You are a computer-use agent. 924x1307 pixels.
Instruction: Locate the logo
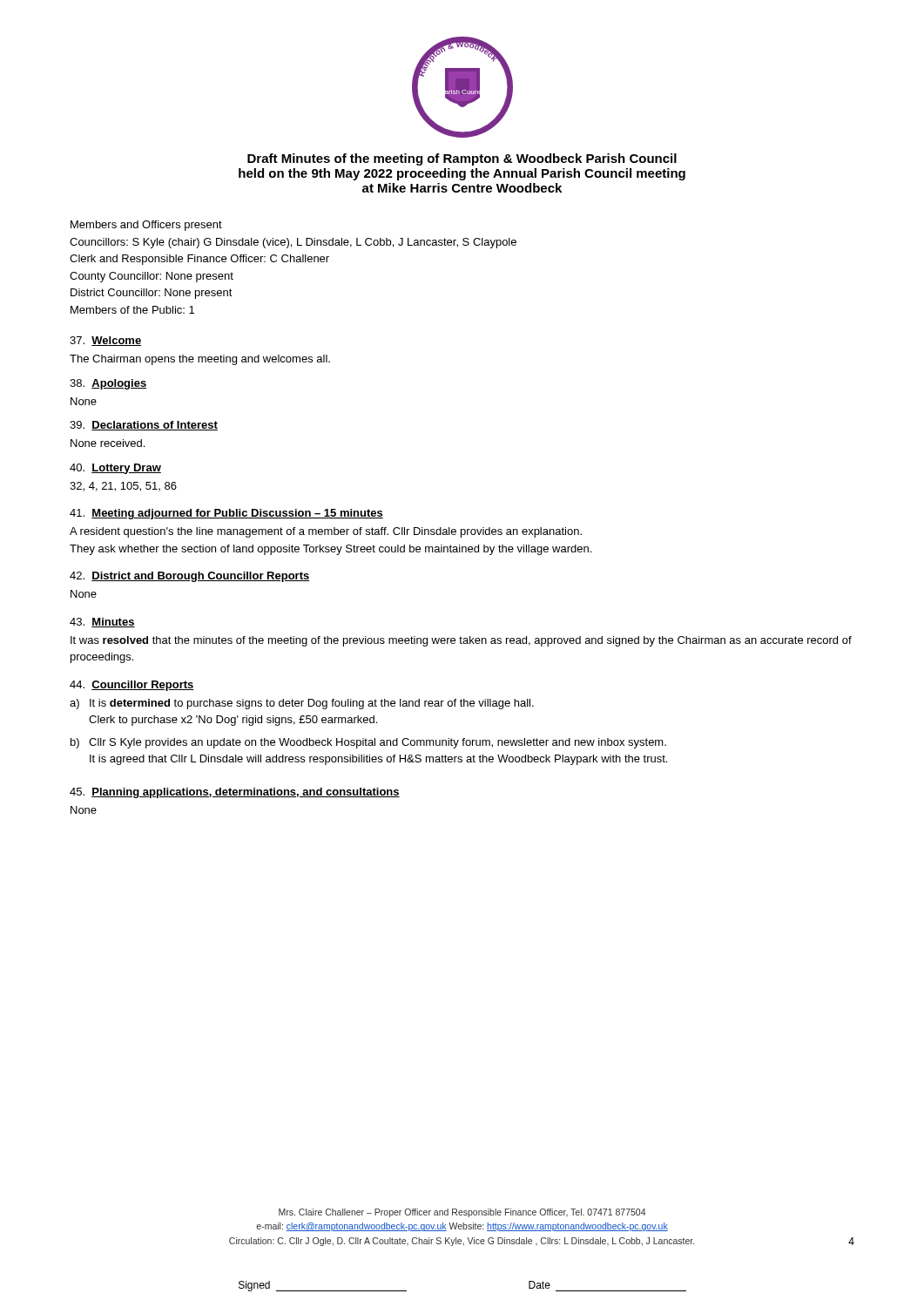click(462, 71)
